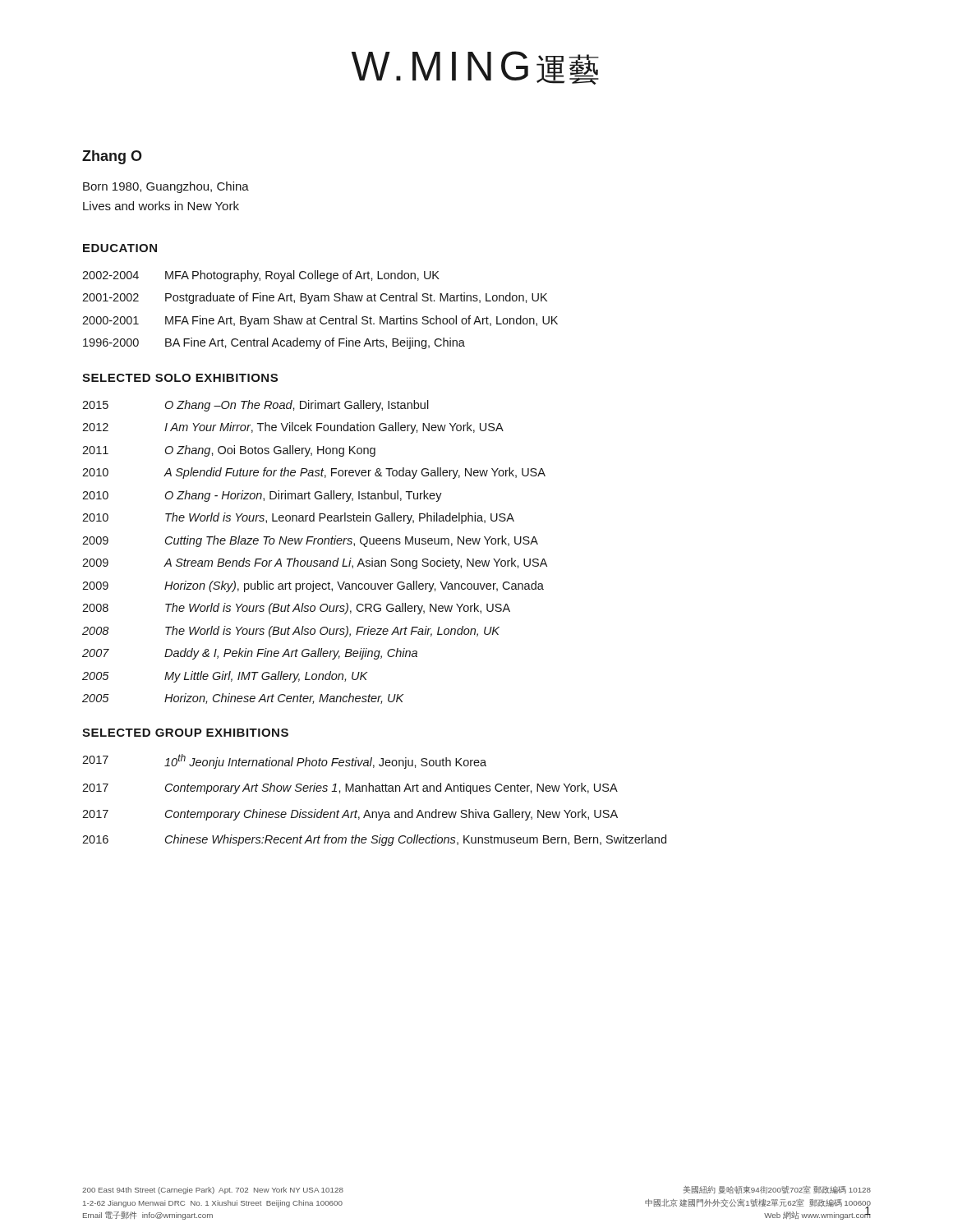Find the element starting "1996-2000 BA Fine"
The image size is (953, 1232).
point(274,343)
